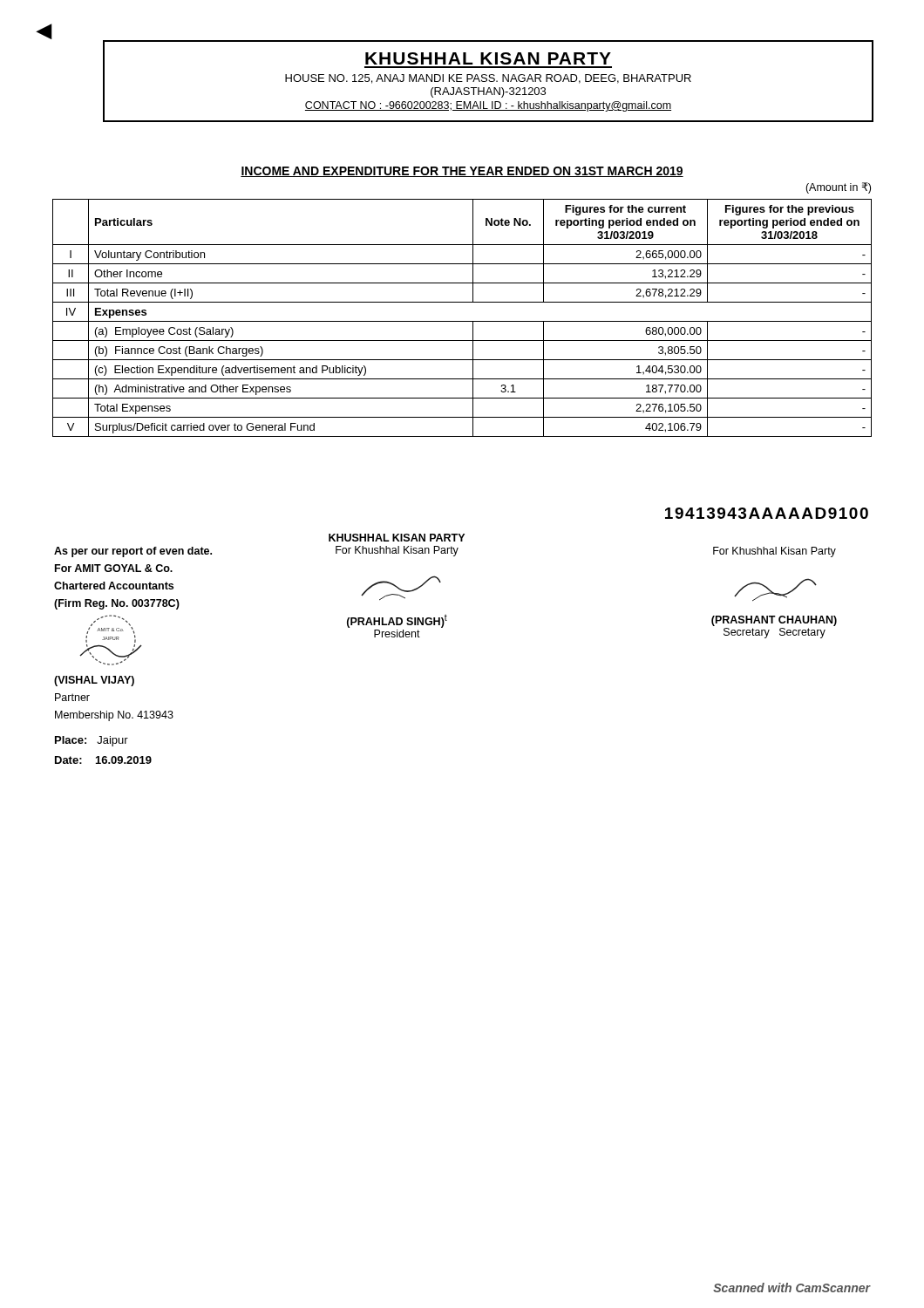Select the passage starting "Place: Jaipur Date: 16.09.2019"
Viewport: 924px width, 1308px height.
point(103,750)
